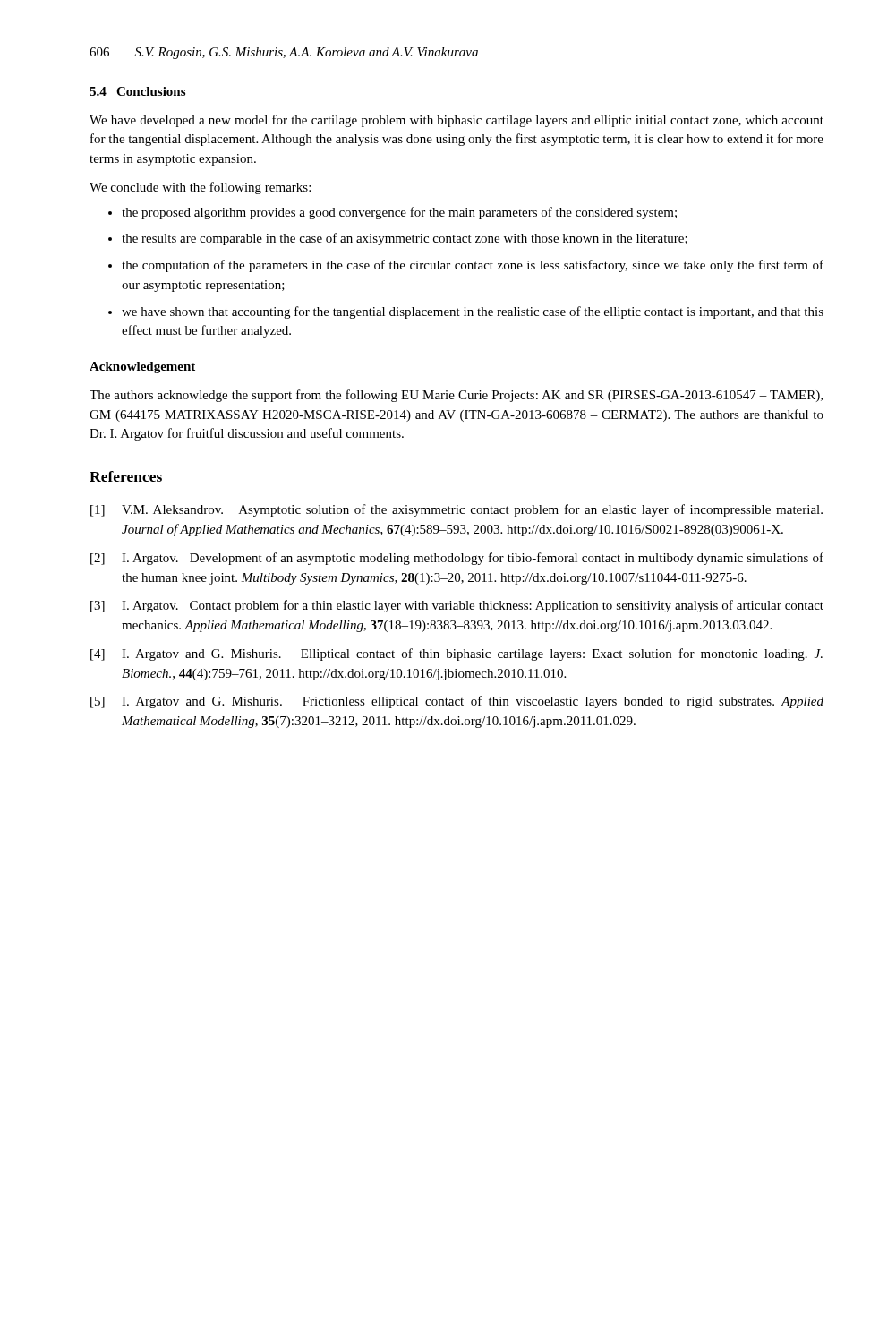
Task: Locate the text block with the text "We have developed a new model for"
Action: coord(457,139)
